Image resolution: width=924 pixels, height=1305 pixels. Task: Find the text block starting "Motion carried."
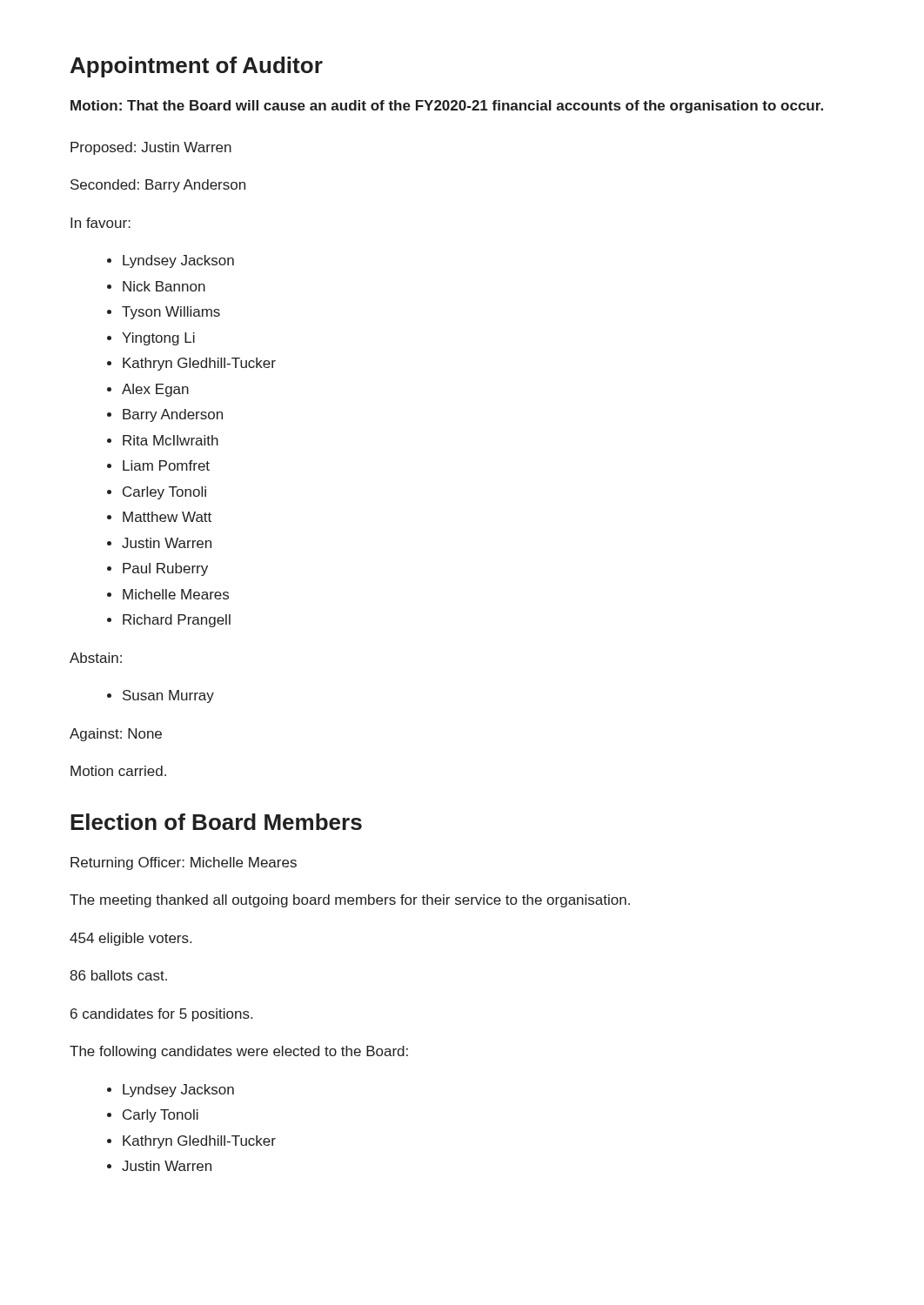coord(119,771)
